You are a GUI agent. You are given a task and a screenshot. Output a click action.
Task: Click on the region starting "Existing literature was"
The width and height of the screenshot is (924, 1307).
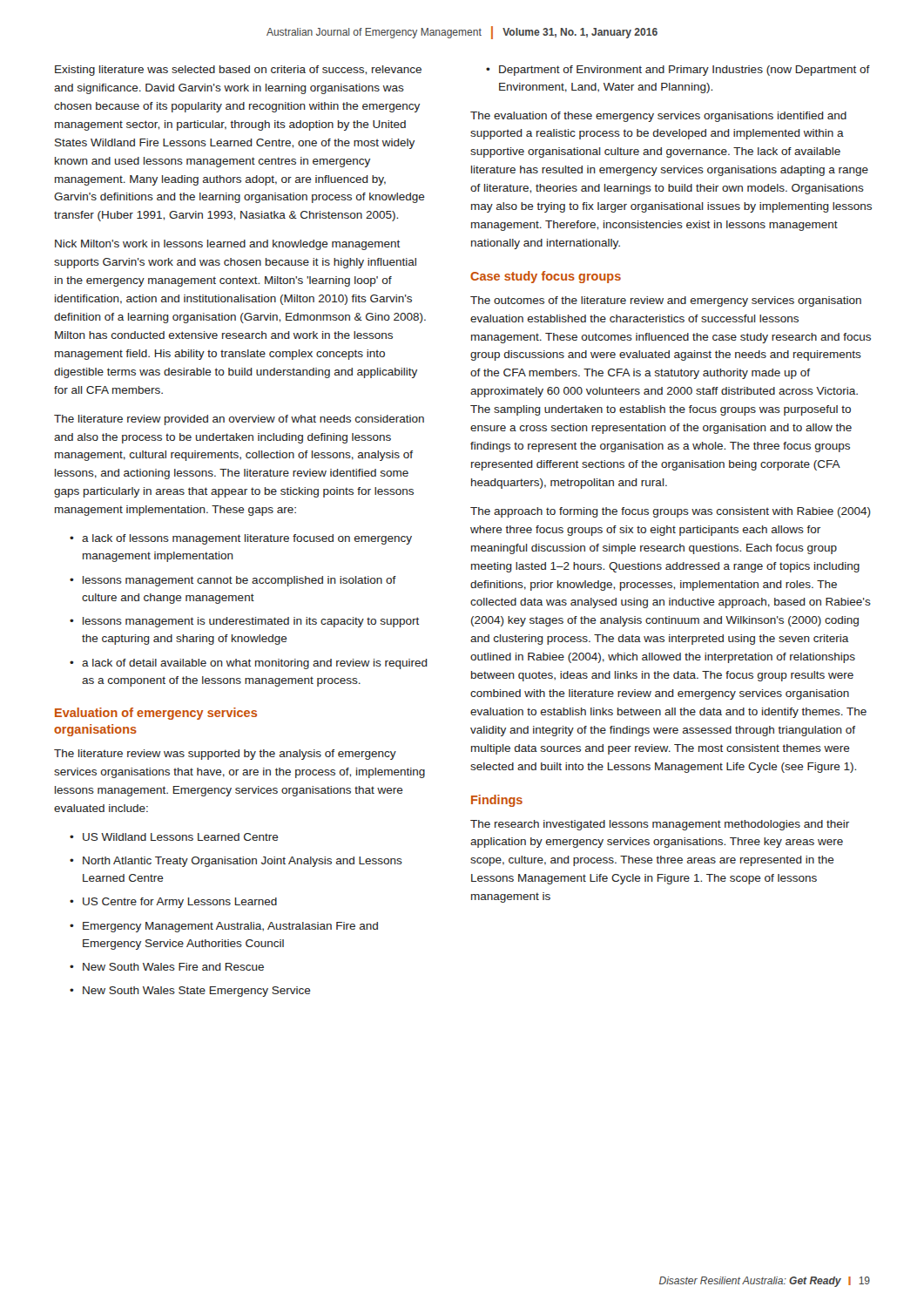241,143
